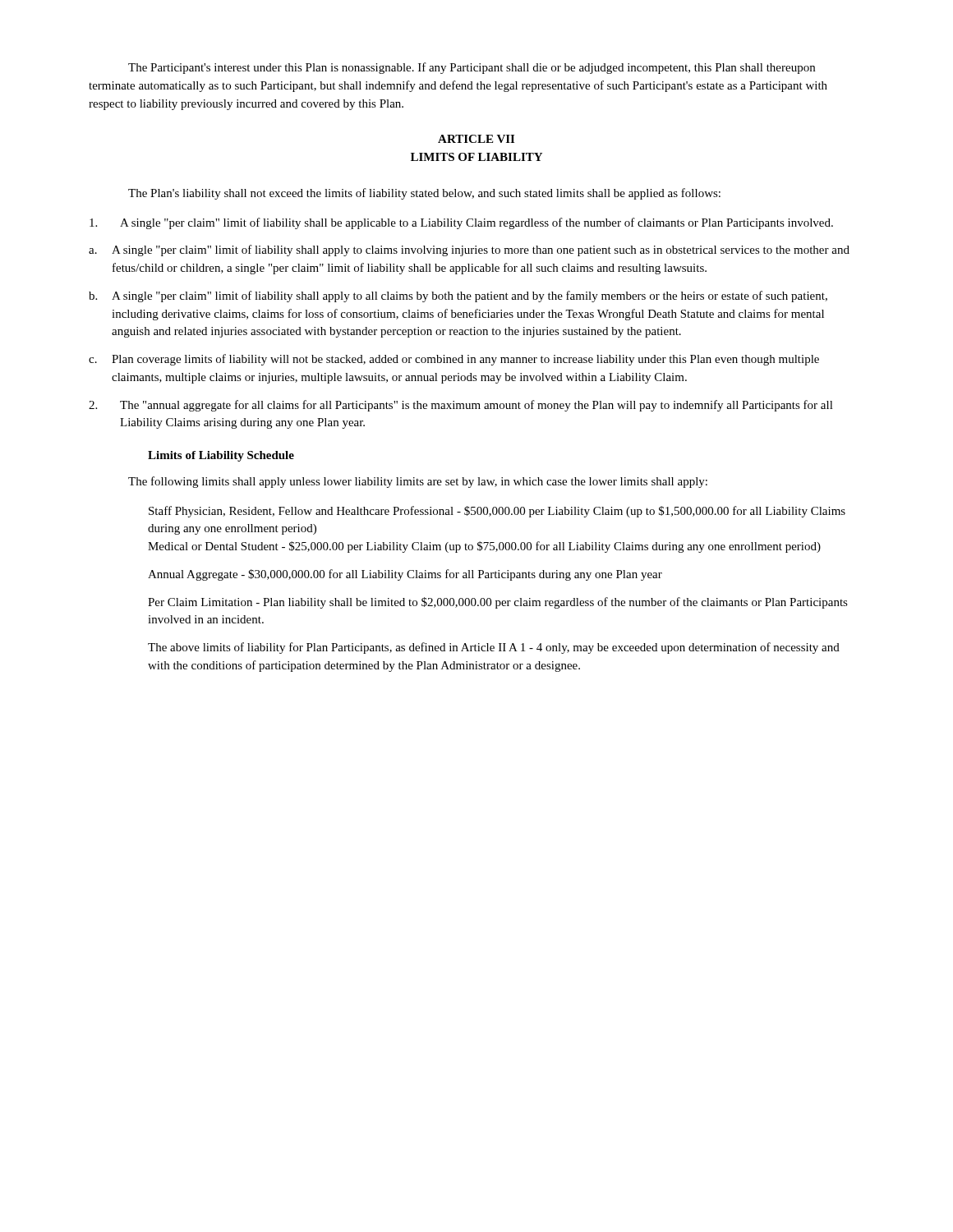Image resolution: width=953 pixels, height=1232 pixels.
Task: Locate the text "Limits of Liability Schedule"
Action: click(221, 455)
